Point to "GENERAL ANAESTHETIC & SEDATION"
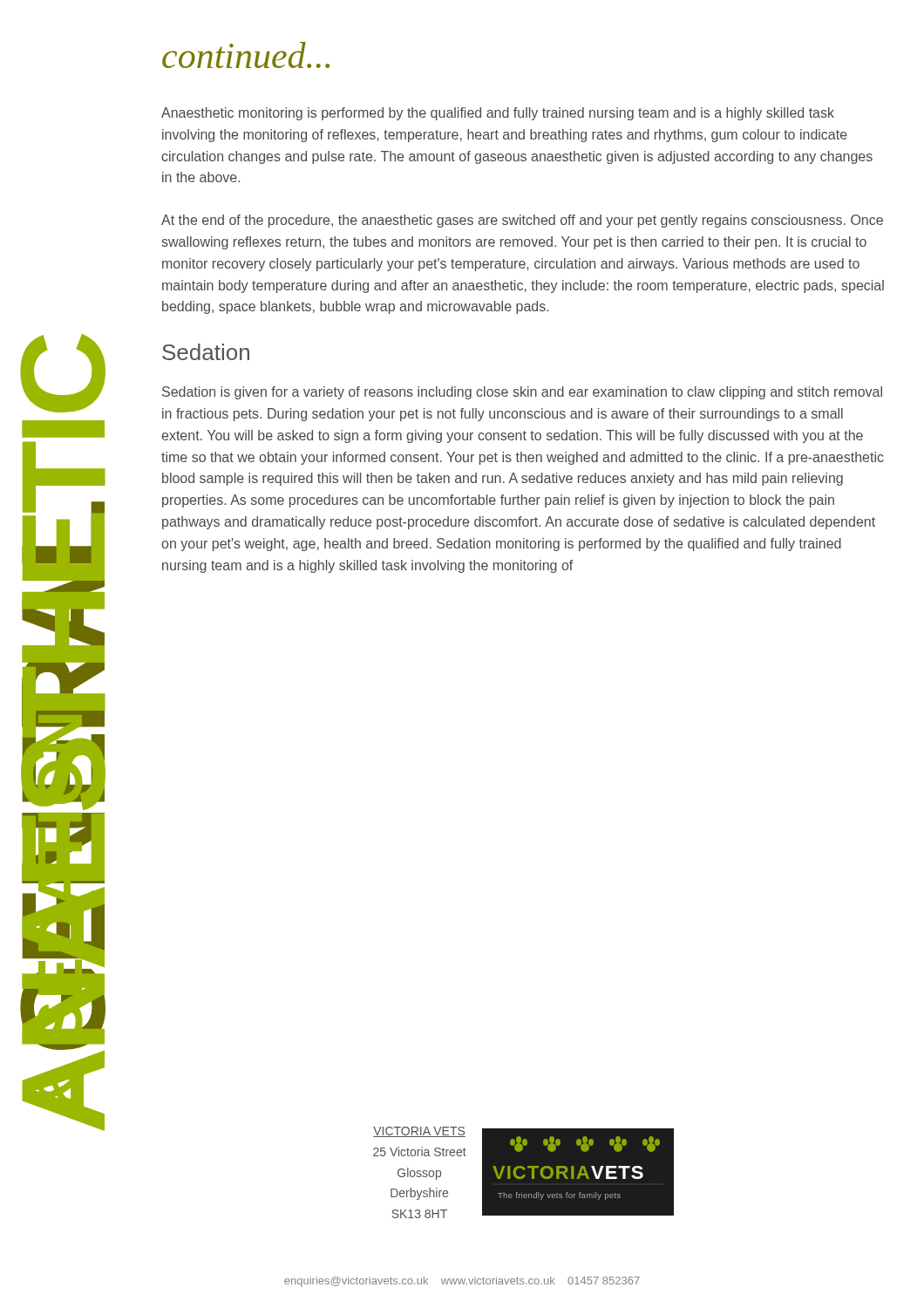The height and width of the screenshot is (1308, 924). coord(65,735)
